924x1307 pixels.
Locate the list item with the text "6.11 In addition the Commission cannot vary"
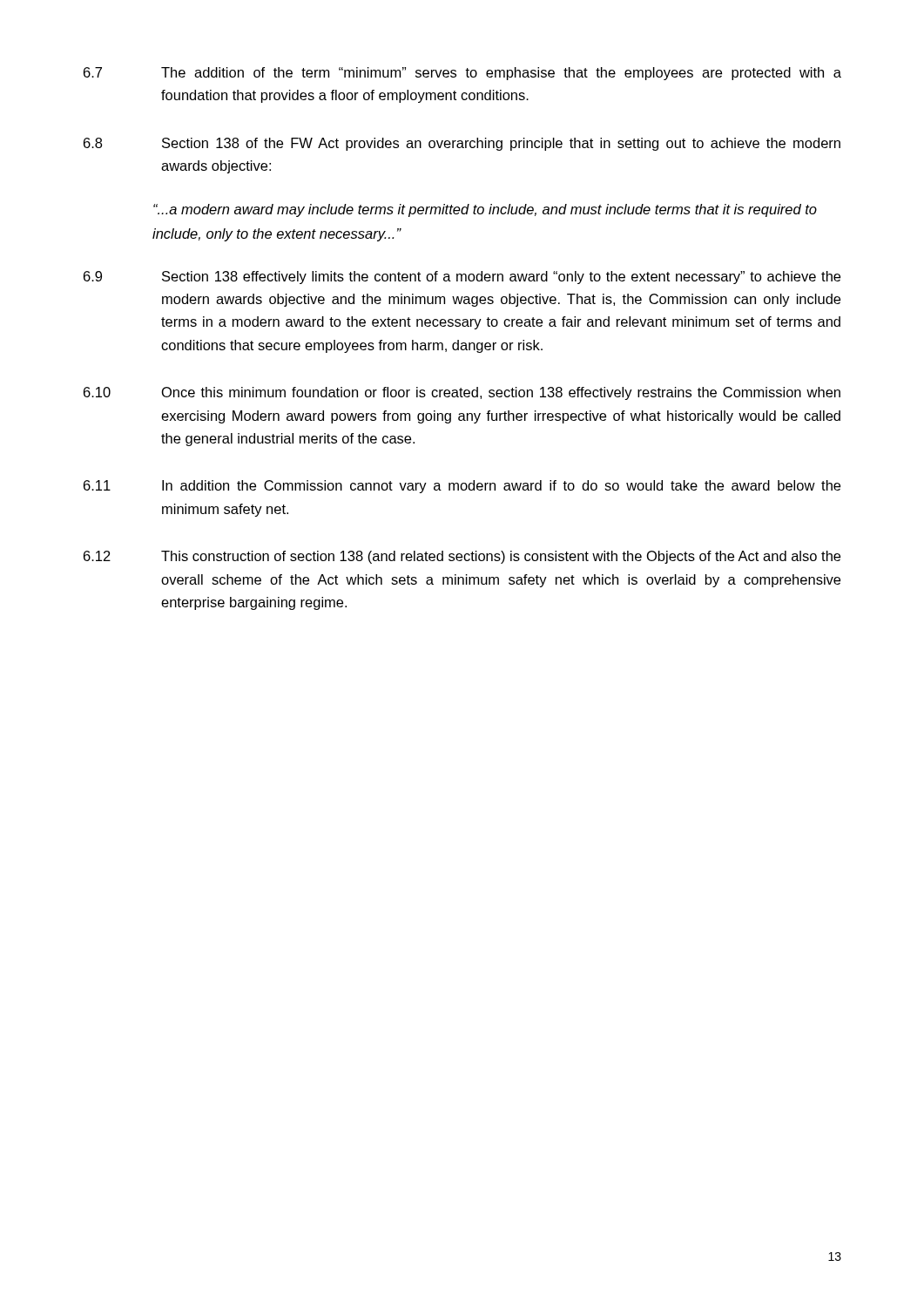tap(462, 497)
